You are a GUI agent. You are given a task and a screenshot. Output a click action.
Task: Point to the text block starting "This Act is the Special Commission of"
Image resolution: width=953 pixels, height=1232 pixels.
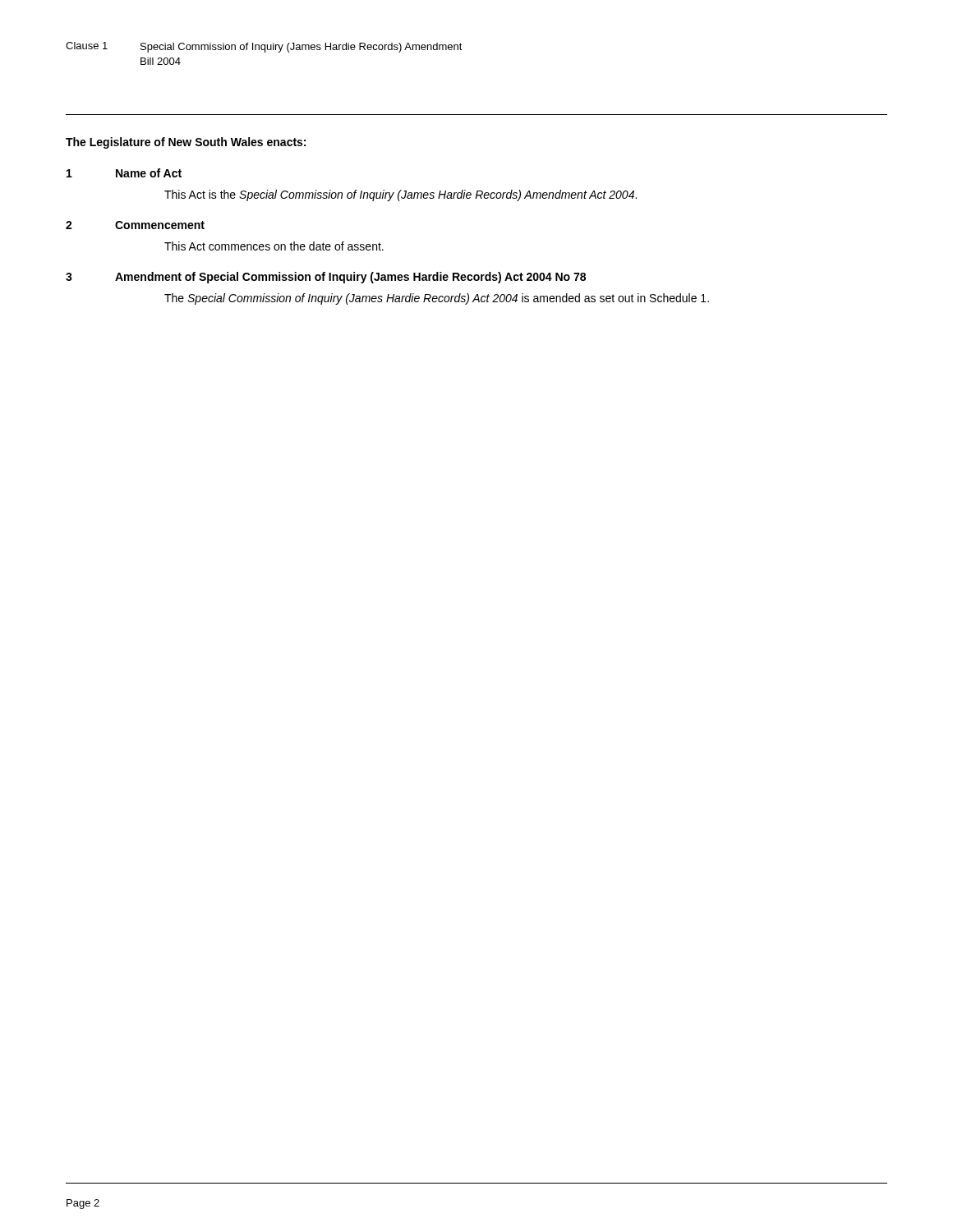click(401, 195)
